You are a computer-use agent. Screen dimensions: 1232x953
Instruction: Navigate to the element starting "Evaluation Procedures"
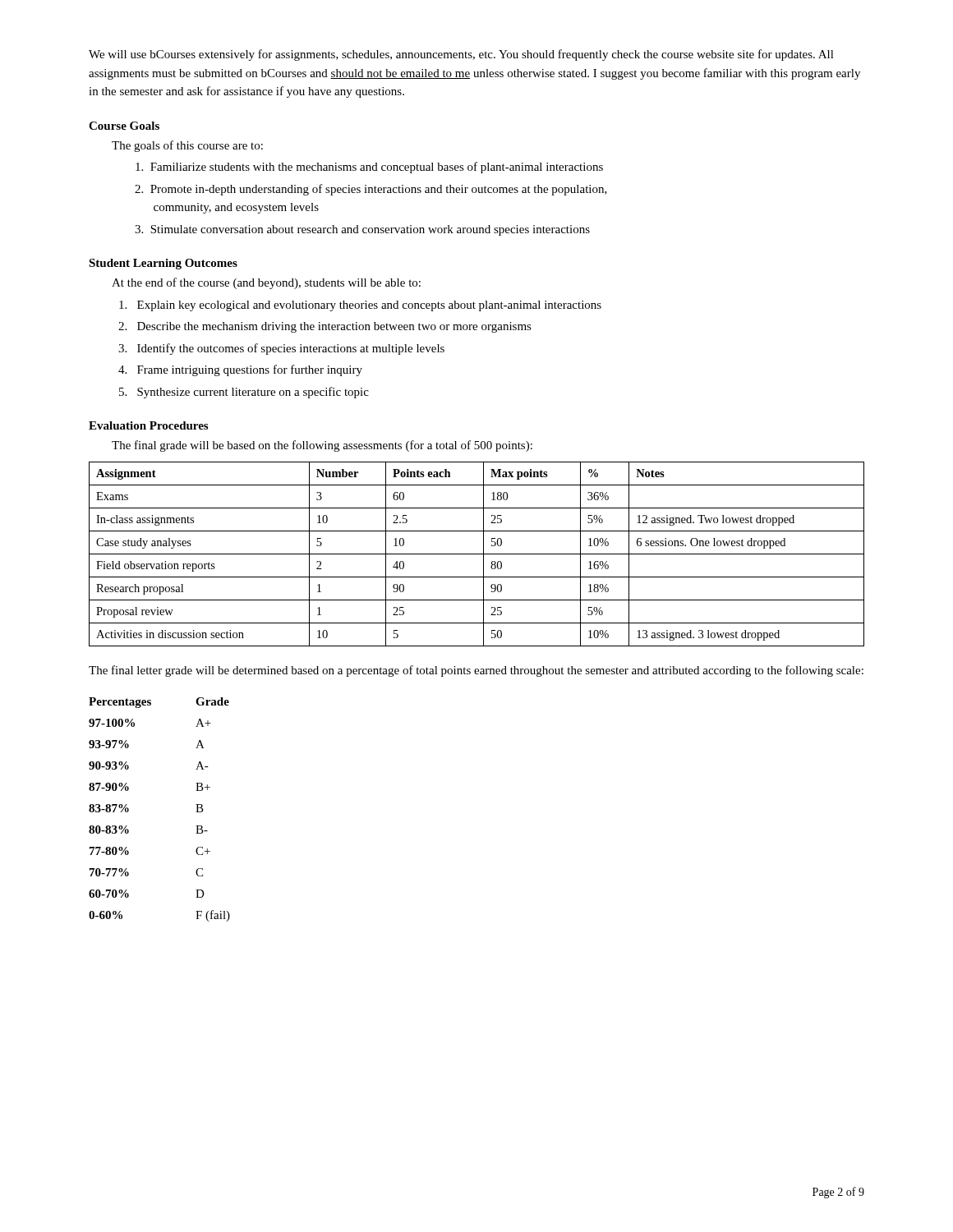click(149, 425)
